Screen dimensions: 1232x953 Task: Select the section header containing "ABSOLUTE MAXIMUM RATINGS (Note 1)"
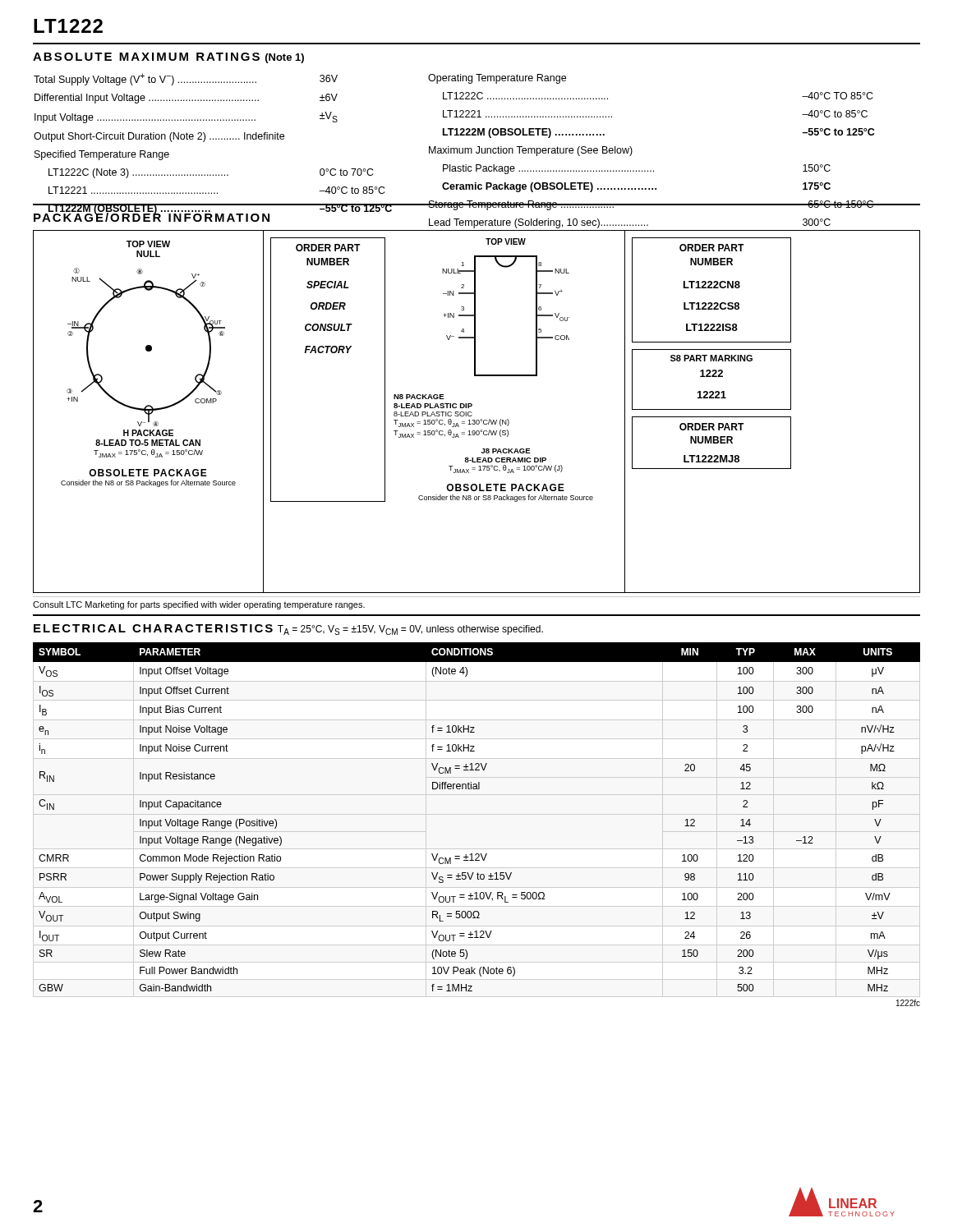tap(169, 56)
